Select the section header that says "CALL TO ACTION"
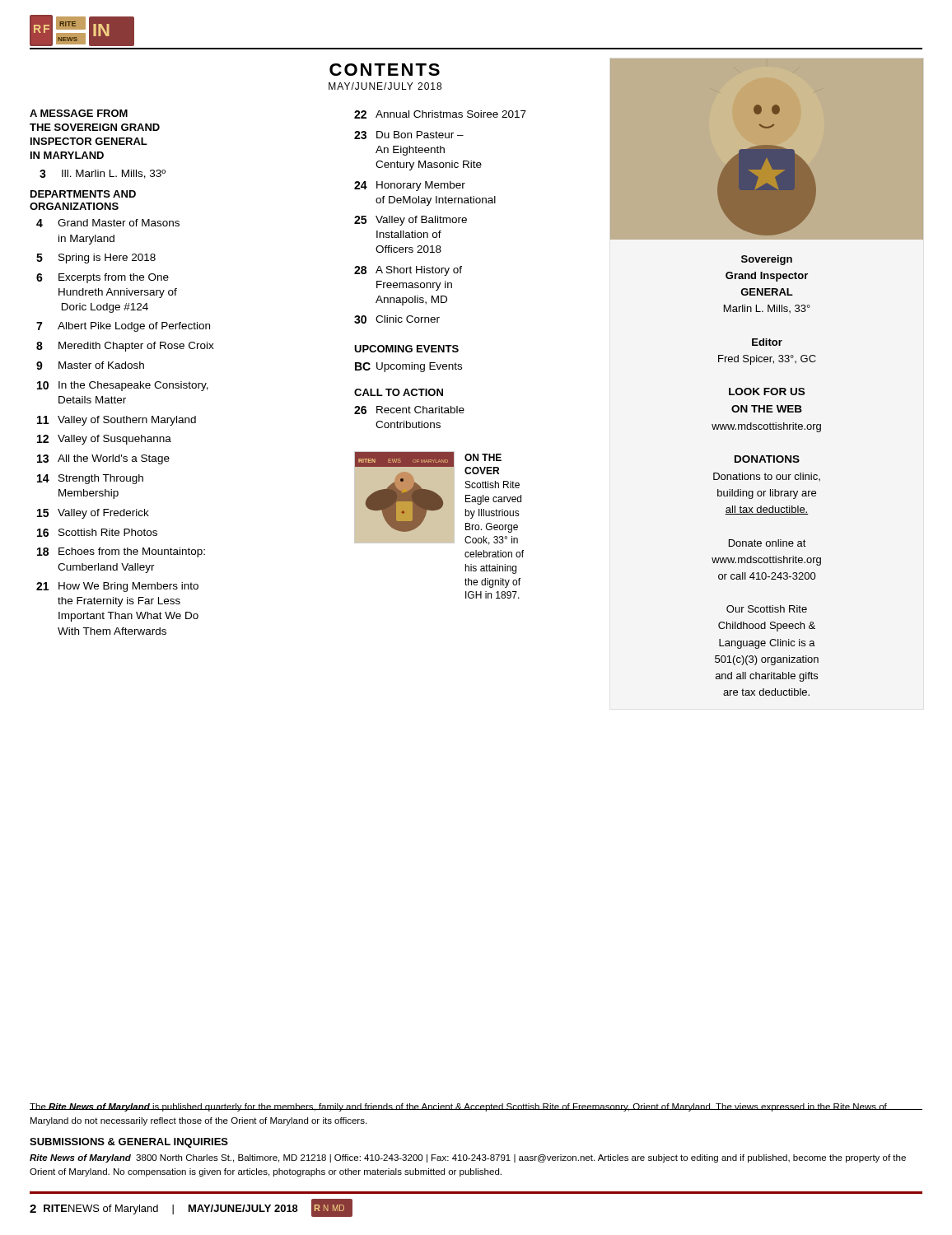The height and width of the screenshot is (1235, 952). pyautogui.click(x=399, y=392)
